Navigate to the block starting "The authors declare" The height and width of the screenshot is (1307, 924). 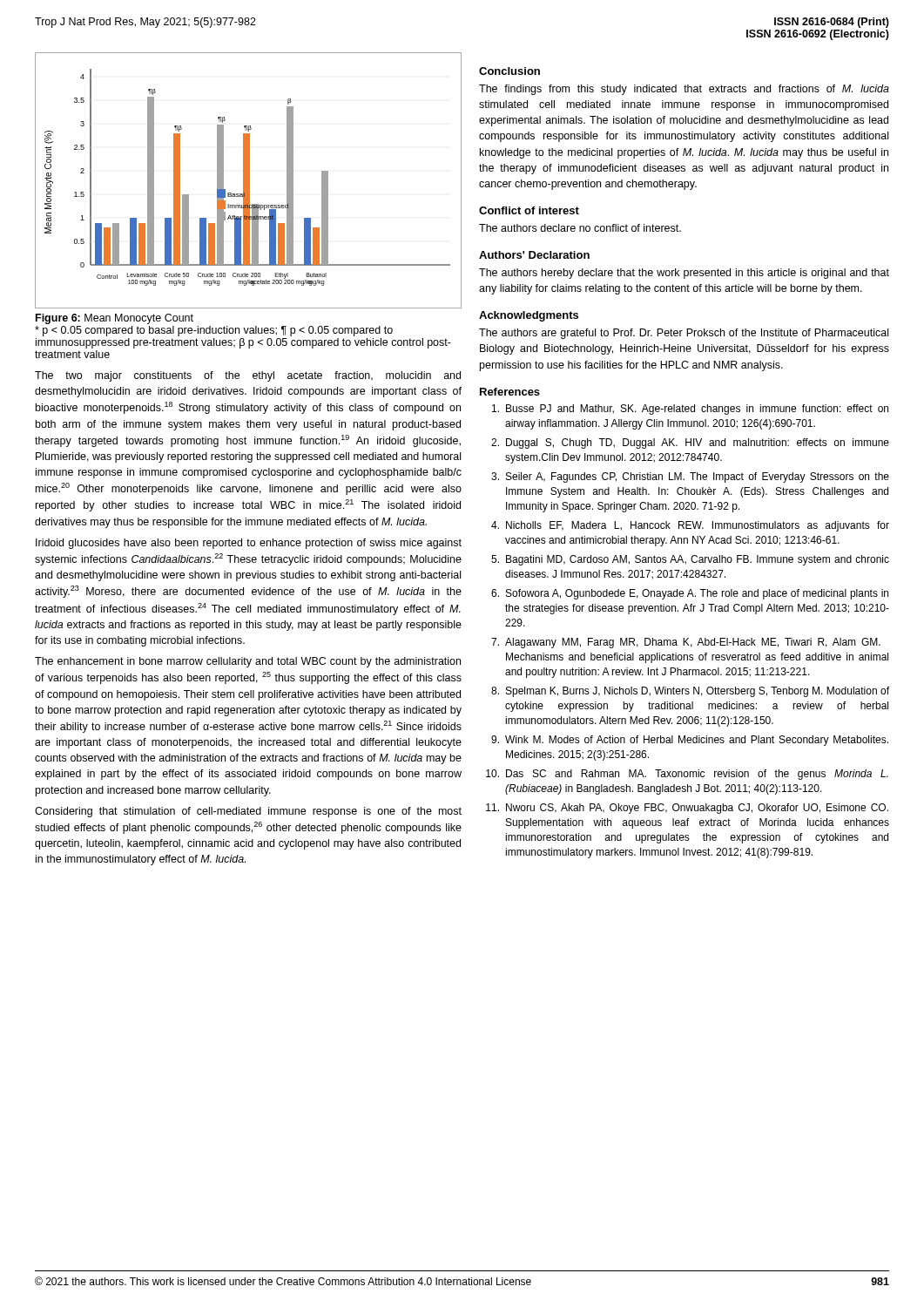coord(580,228)
